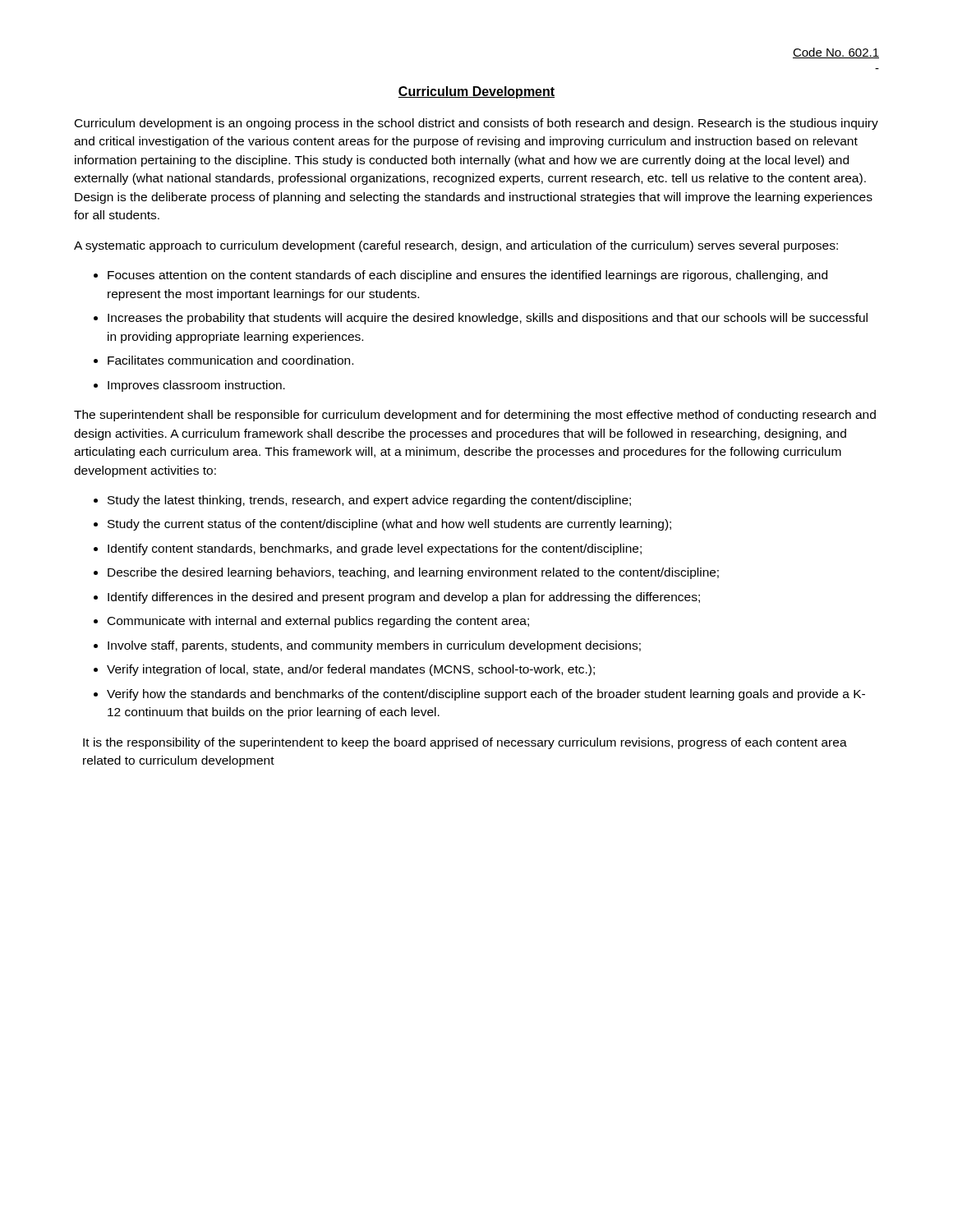Image resolution: width=953 pixels, height=1232 pixels.
Task: Find the block starting "Facilitates communication and coordination."
Action: click(231, 360)
